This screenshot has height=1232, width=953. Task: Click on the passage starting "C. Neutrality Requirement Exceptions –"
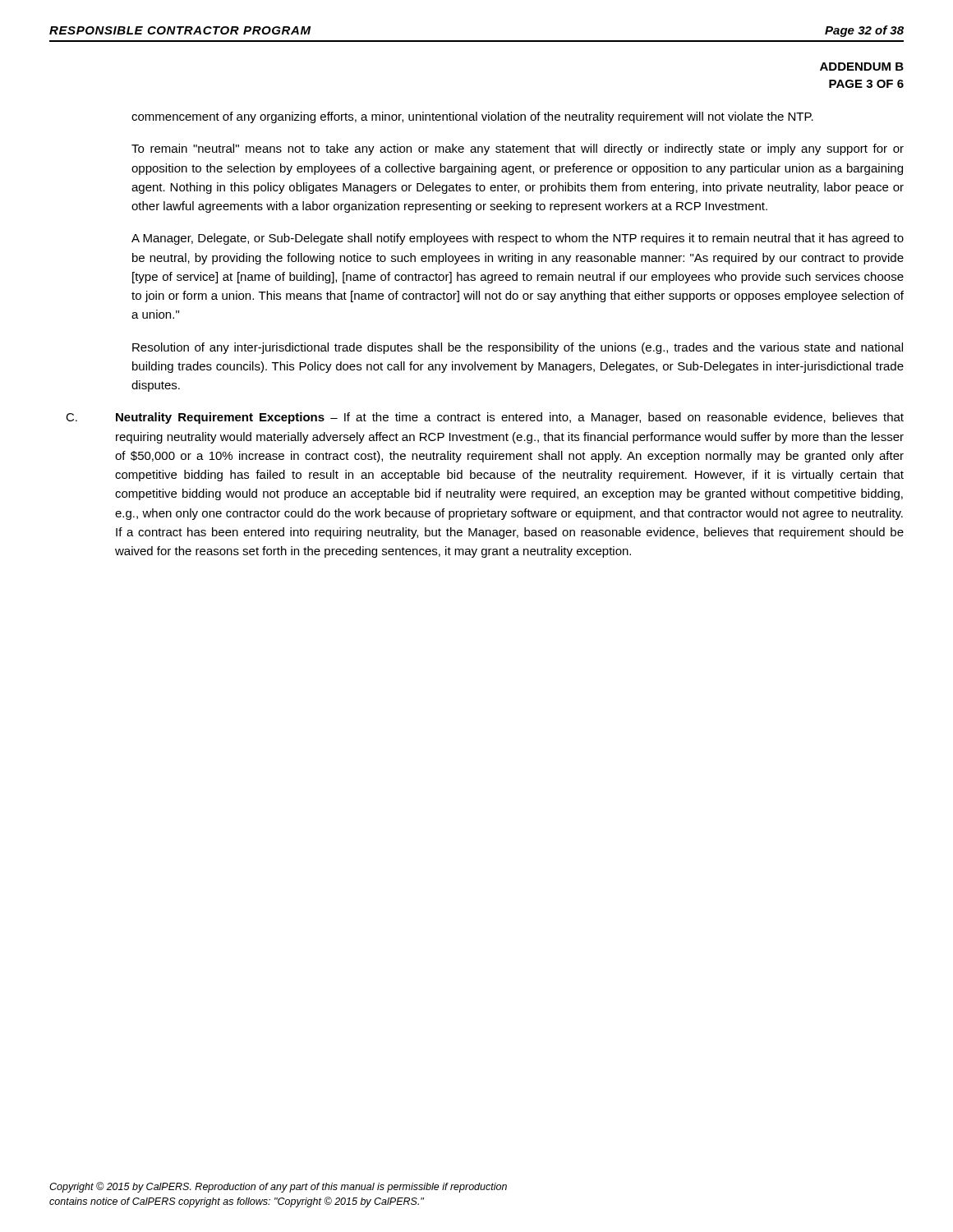[x=476, y=484]
